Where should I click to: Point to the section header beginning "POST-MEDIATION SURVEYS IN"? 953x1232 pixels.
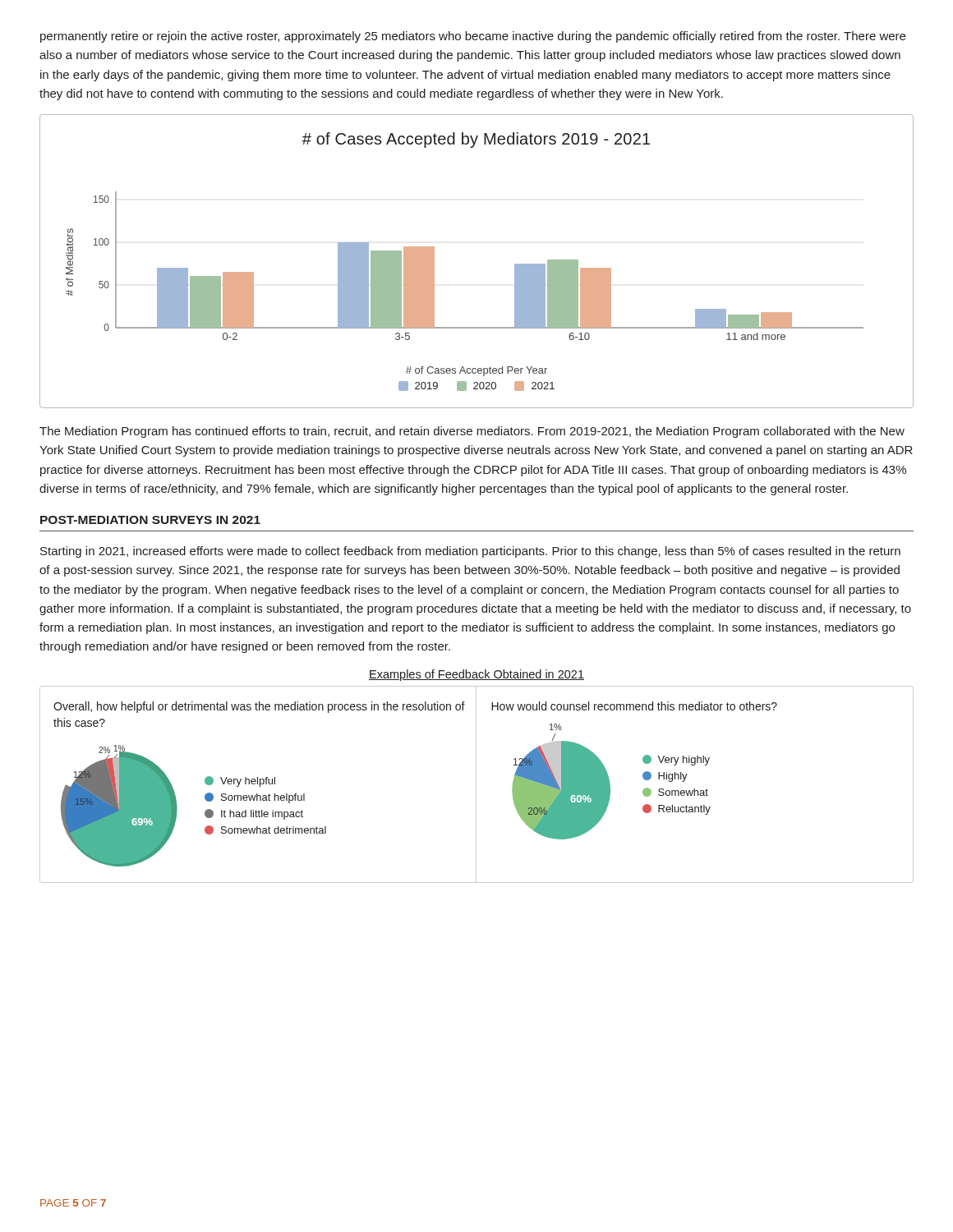point(150,519)
